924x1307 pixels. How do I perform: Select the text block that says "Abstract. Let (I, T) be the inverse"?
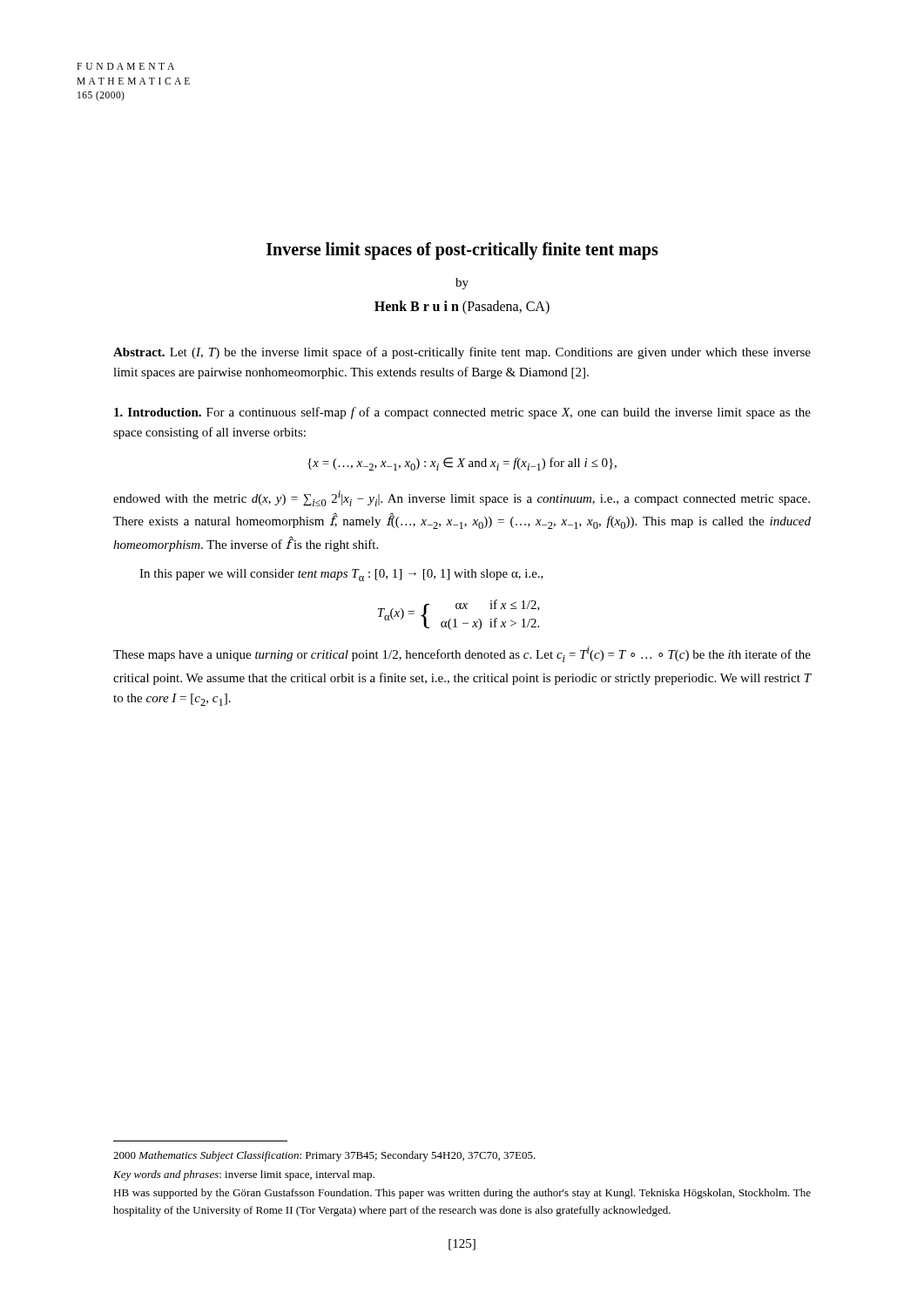(462, 362)
